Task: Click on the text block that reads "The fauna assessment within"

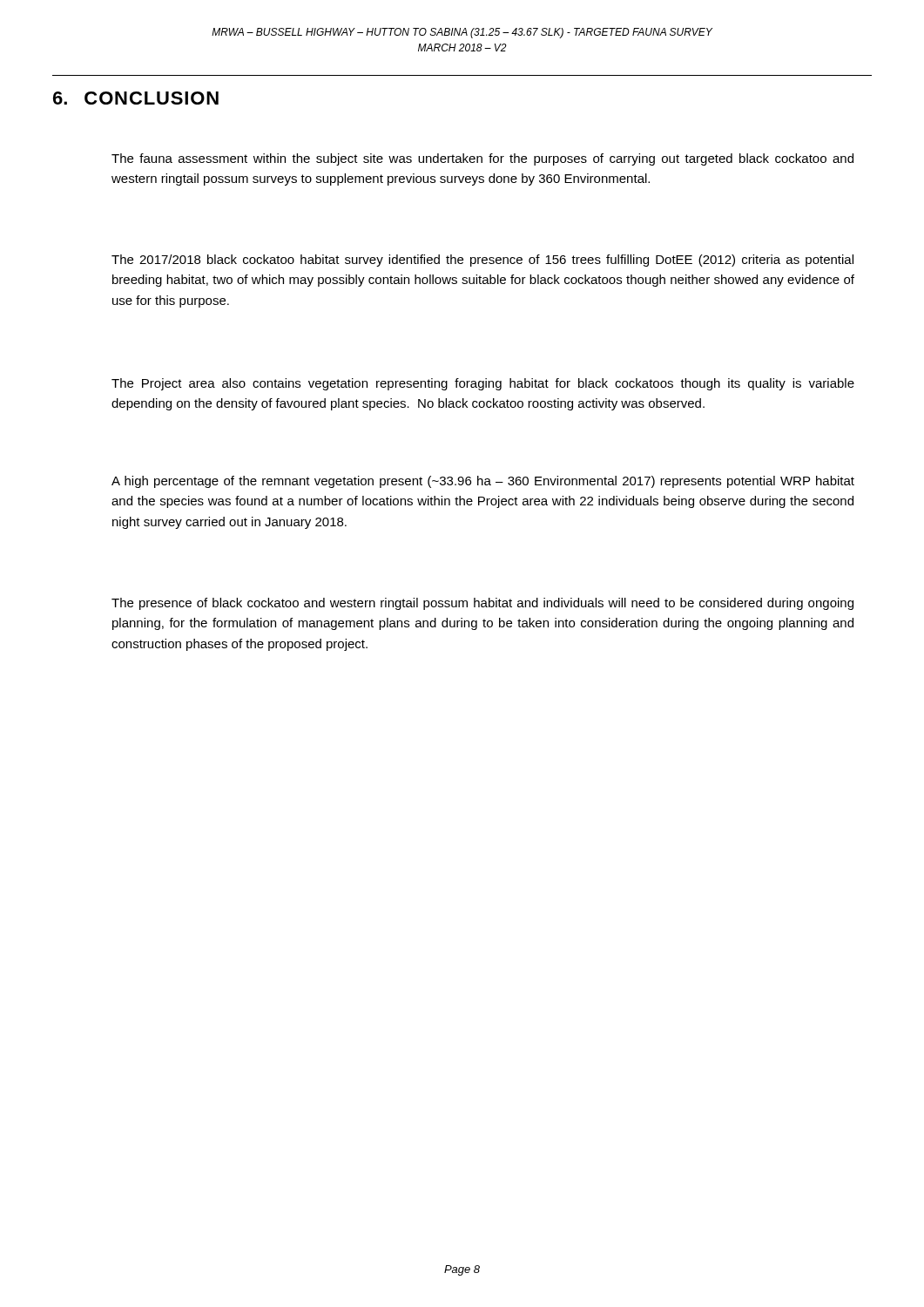Action: click(483, 168)
